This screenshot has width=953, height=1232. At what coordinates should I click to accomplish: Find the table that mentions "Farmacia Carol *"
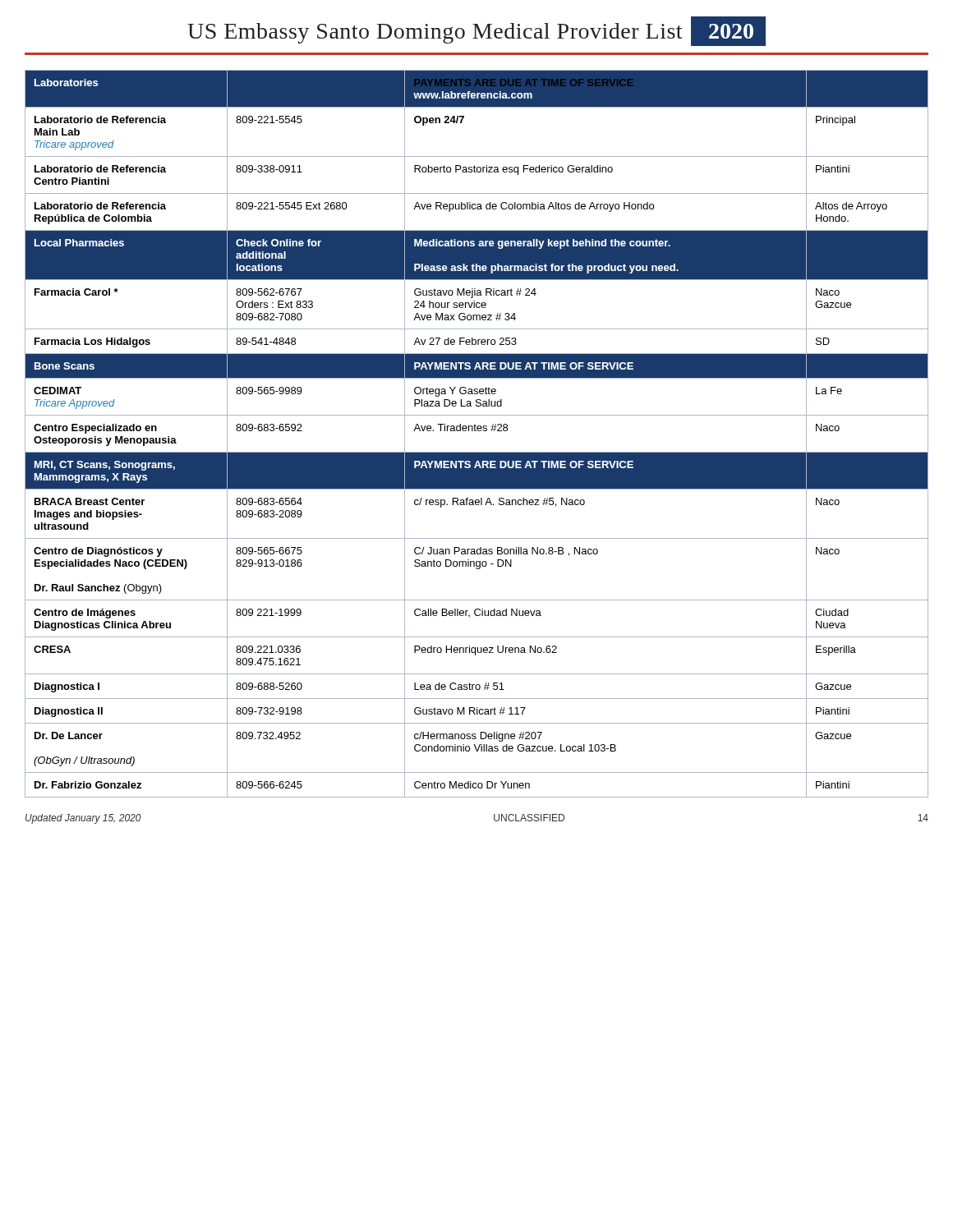pos(476,434)
